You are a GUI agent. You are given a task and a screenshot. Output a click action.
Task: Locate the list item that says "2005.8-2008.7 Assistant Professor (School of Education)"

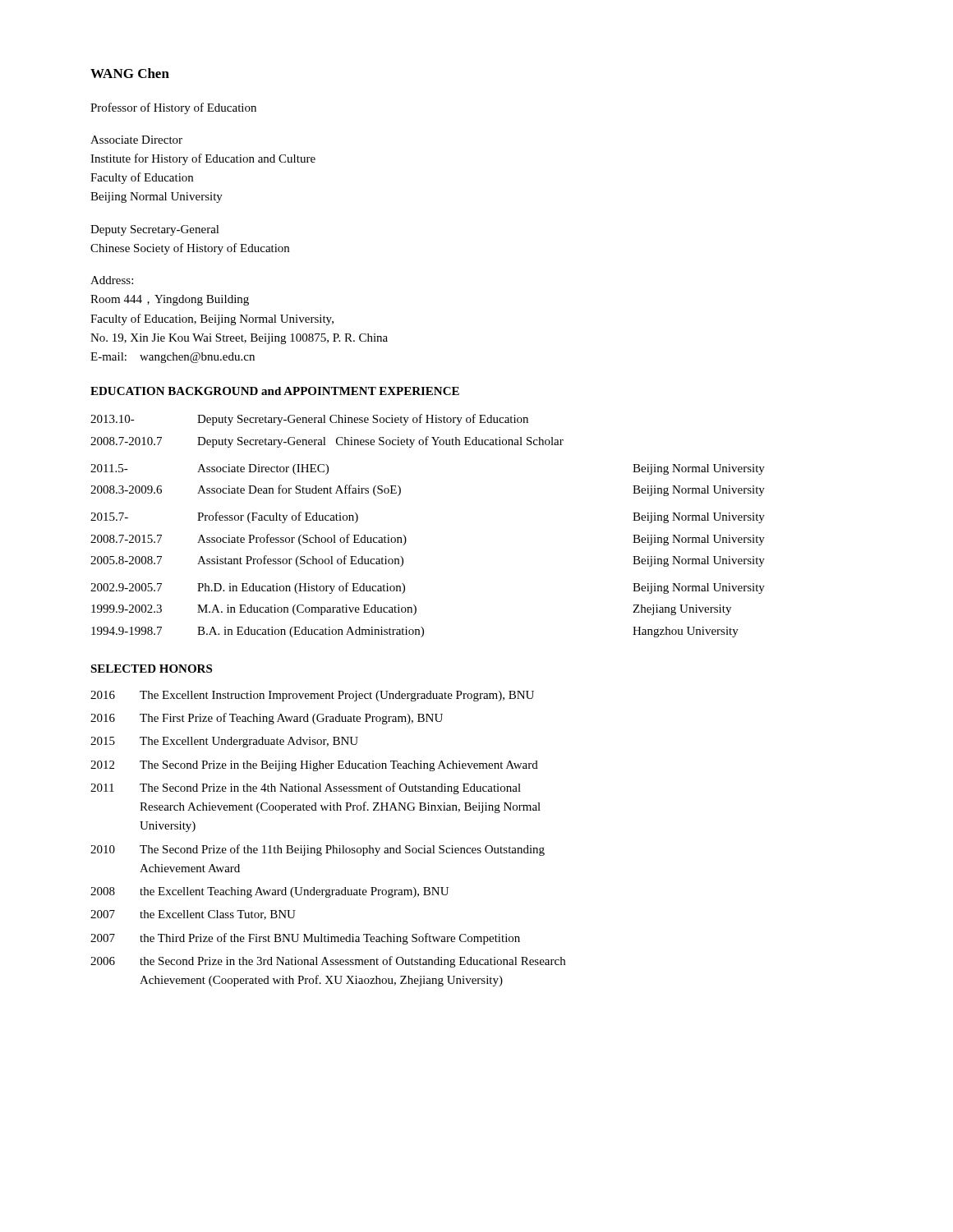point(121,560)
